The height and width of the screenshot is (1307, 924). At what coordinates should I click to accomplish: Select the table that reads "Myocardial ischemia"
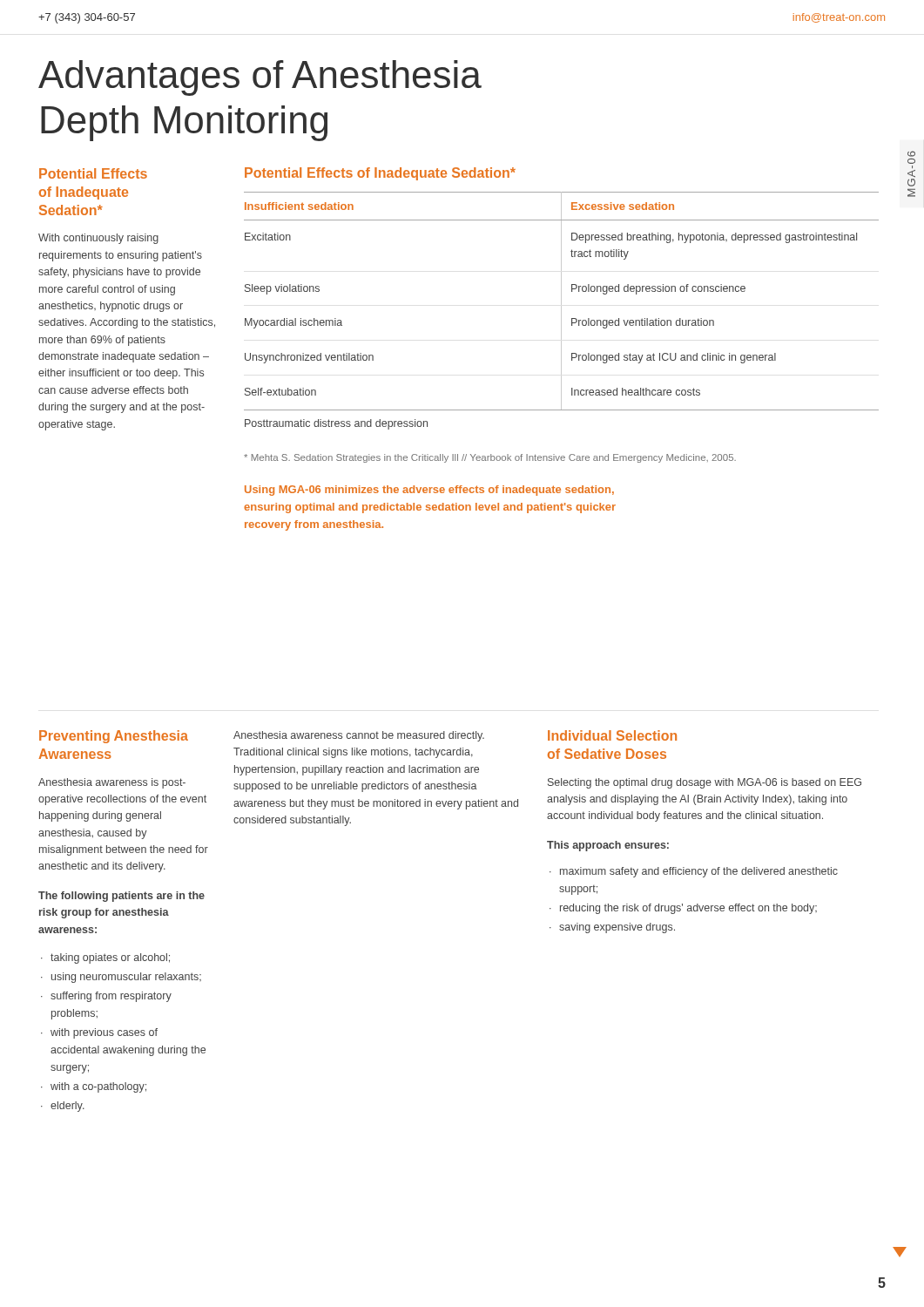tap(561, 301)
